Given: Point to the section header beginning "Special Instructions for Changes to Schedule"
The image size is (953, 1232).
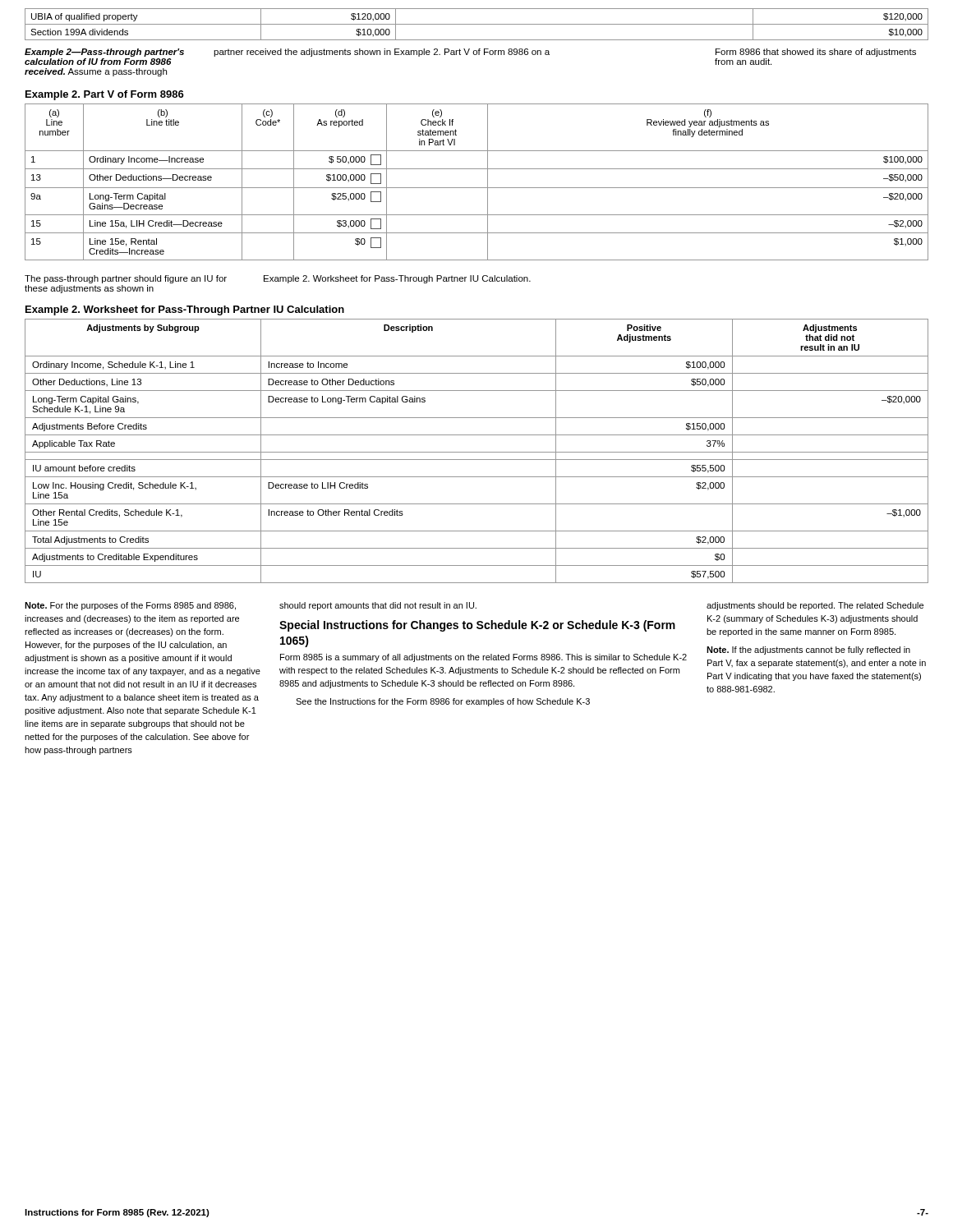Looking at the screenshot, I should tap(477, 633).
